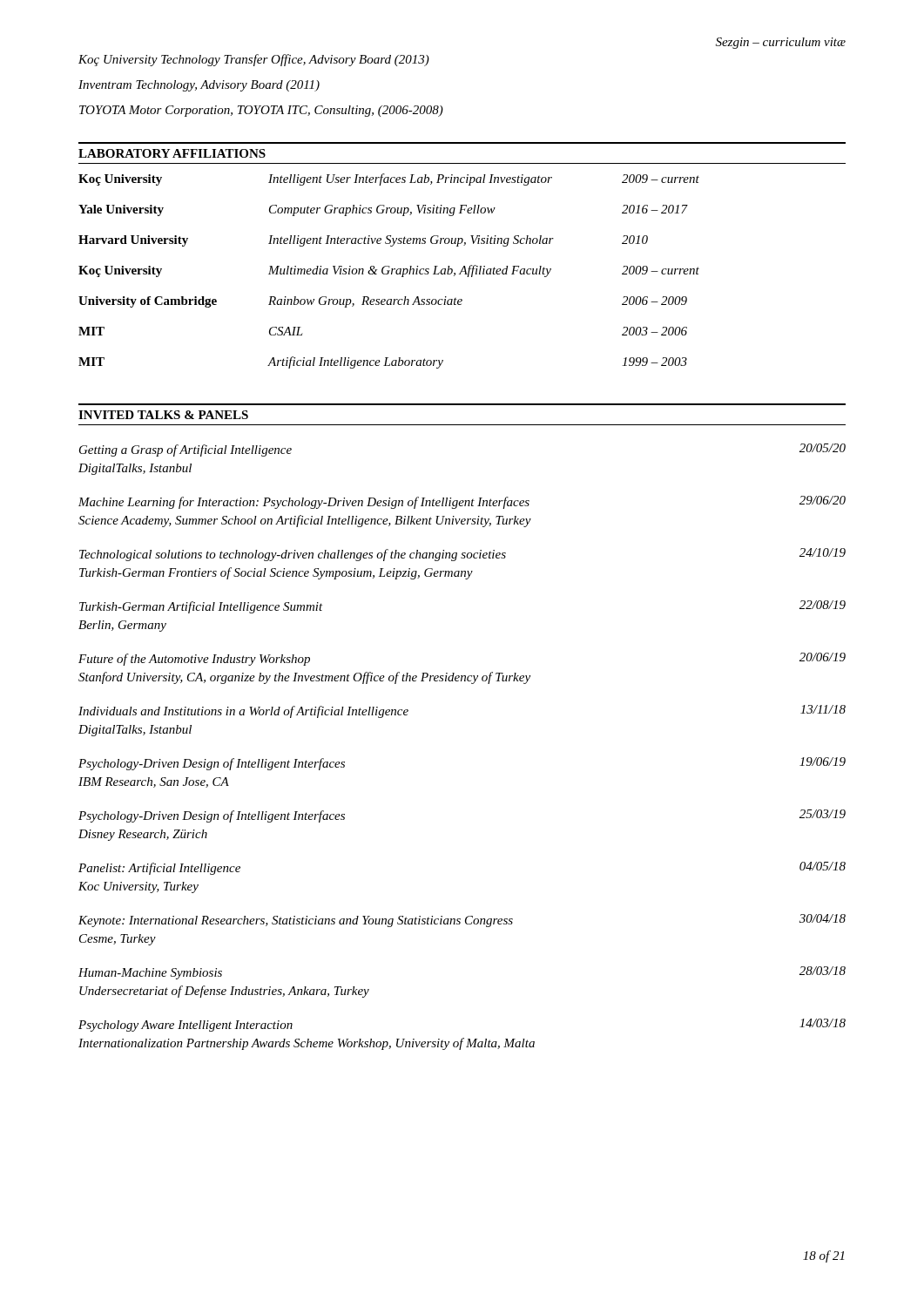Click on the list item with the text "Human-Machine SymbiosisUndersecretariat of Defense Industries,"
The height and width of the screenshot is (1307, 924).
click(x=153, y=973)
